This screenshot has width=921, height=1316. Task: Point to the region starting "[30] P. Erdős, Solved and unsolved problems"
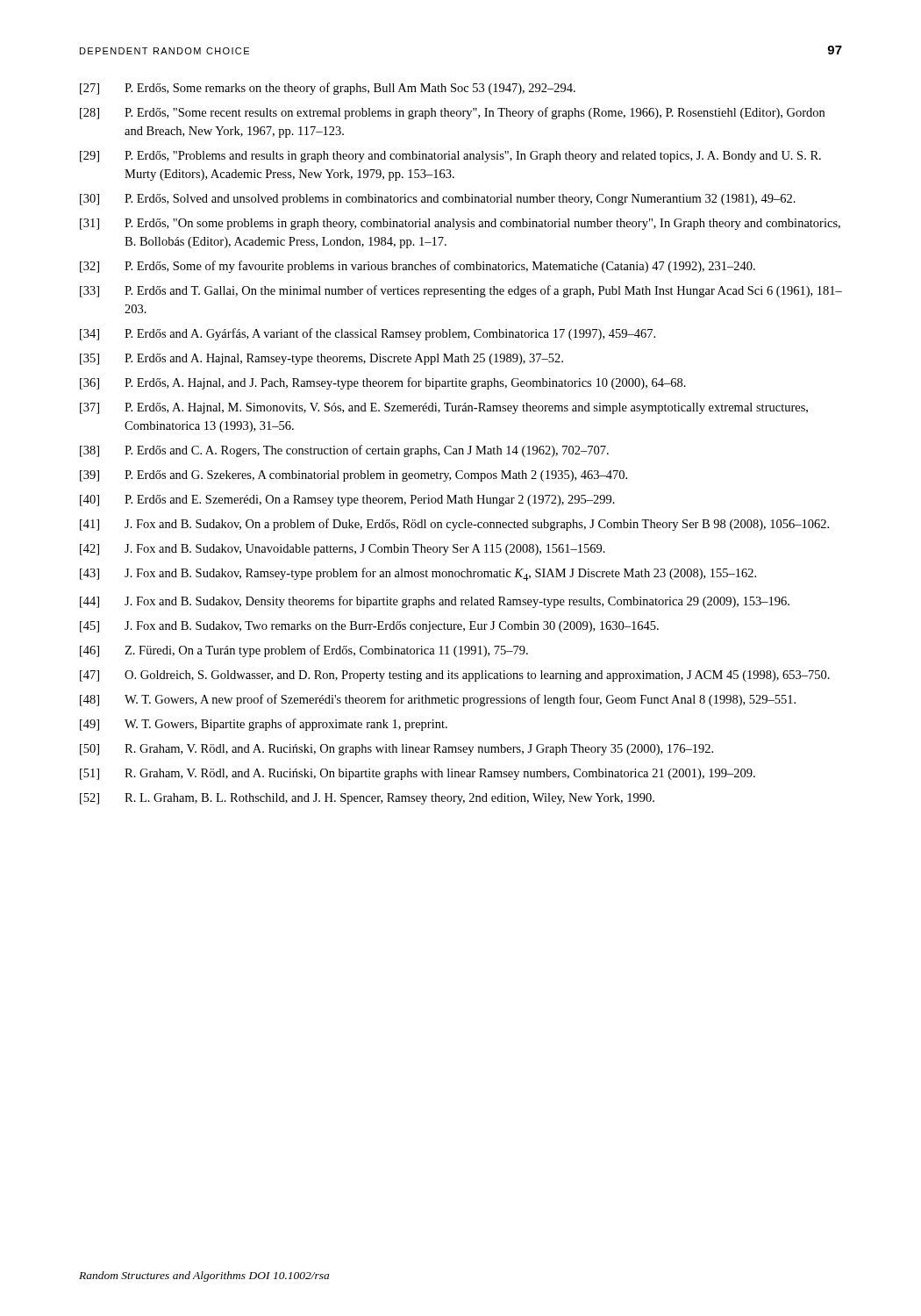point(460,199)
